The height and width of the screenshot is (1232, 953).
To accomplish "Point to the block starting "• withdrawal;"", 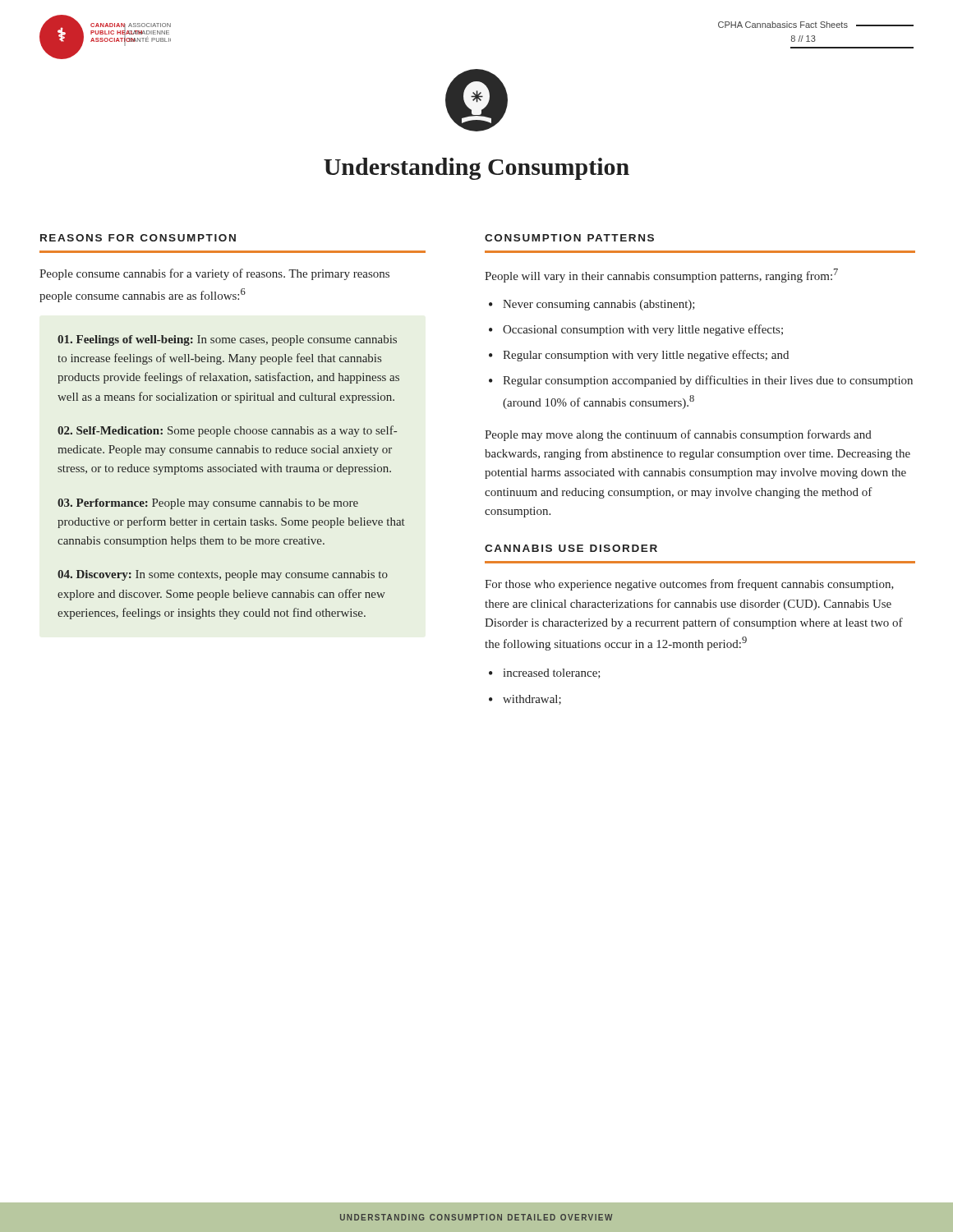I will [525, 699].
